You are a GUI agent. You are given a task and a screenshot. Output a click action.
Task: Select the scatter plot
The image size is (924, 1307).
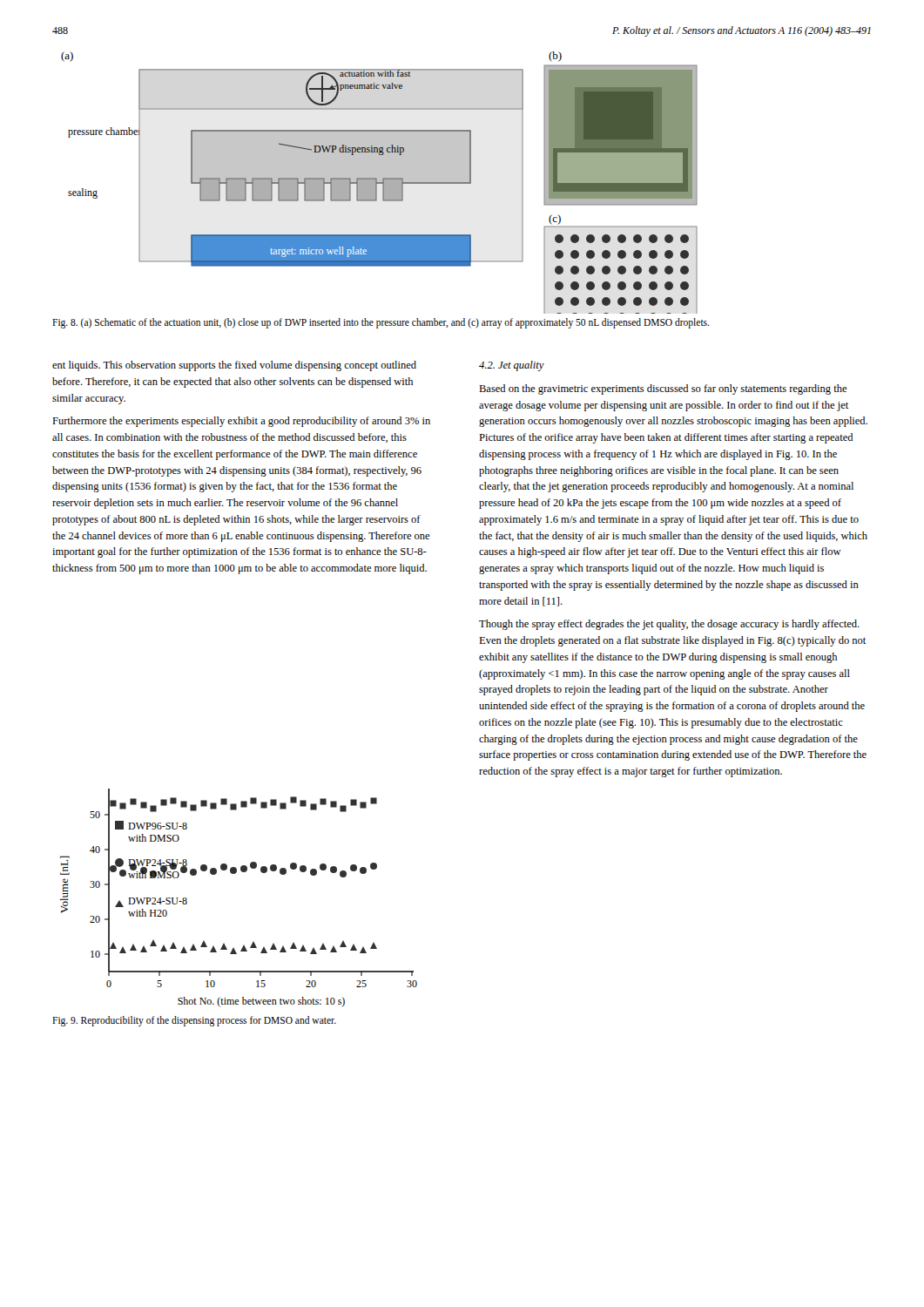click(244, 895)
